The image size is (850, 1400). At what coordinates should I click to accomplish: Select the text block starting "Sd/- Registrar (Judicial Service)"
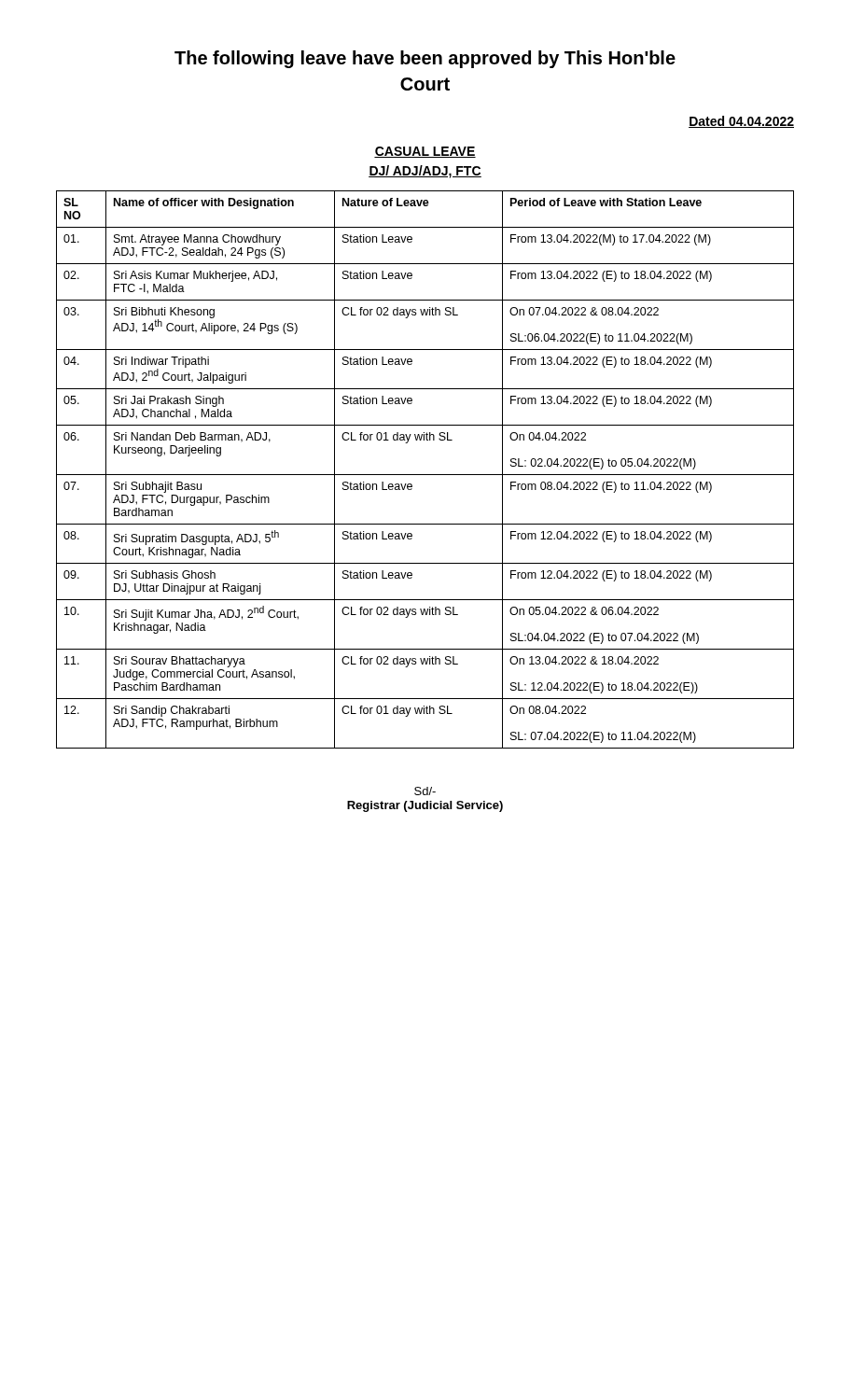coord(425,798)
